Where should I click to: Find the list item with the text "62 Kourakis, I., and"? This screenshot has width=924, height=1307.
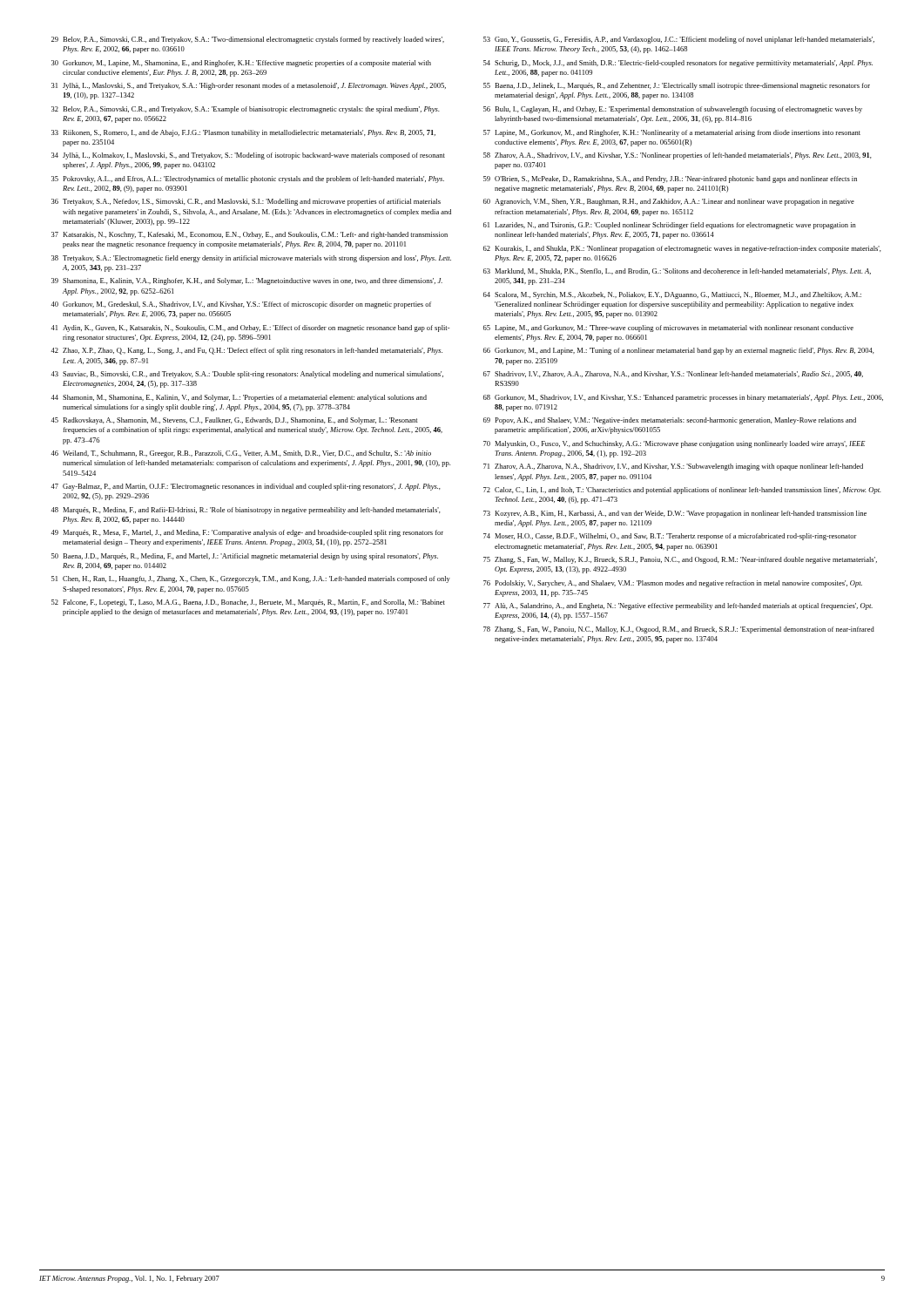[x=678, y=253]
